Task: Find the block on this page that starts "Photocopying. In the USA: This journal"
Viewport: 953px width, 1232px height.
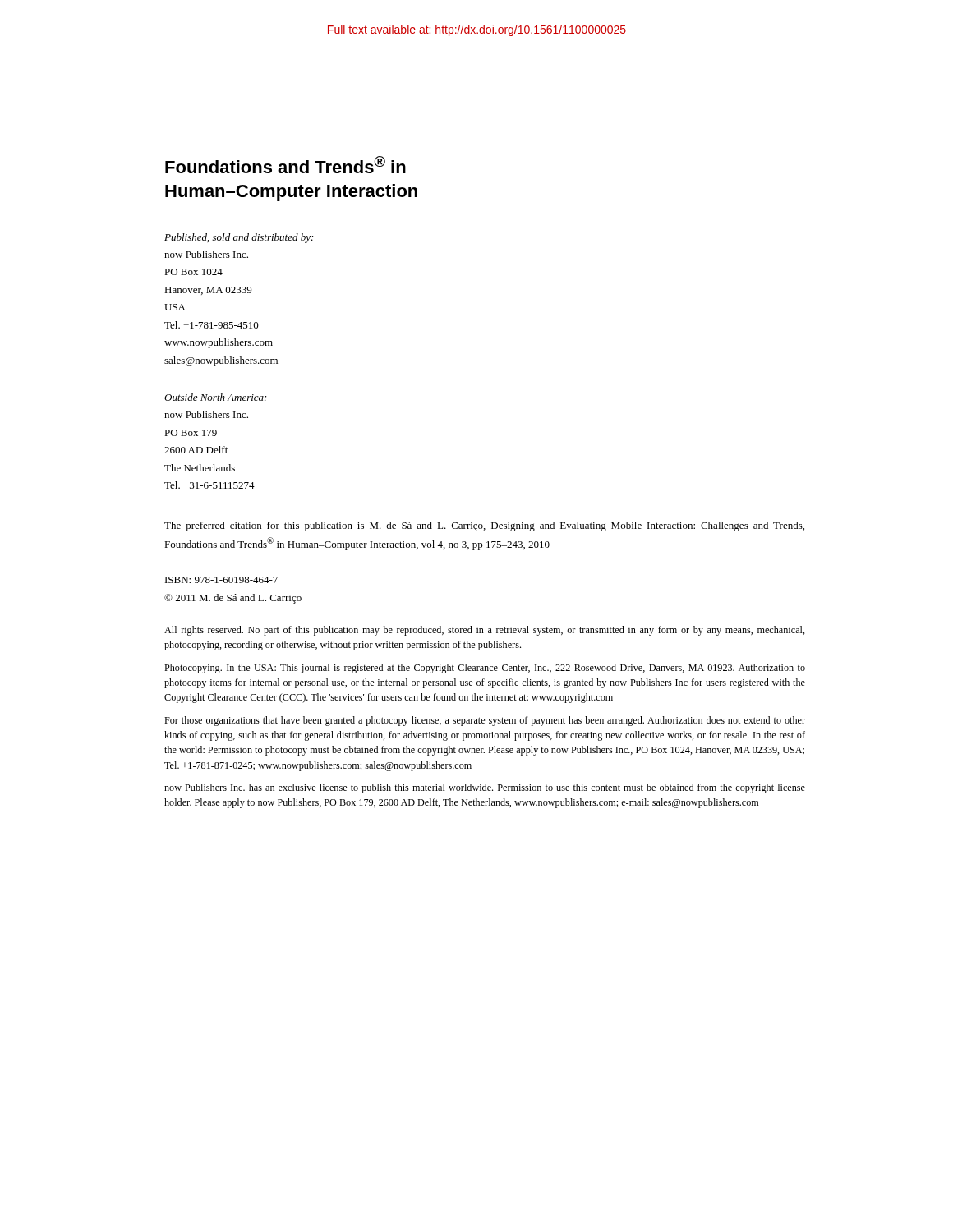Action: (x=485, y=683)
